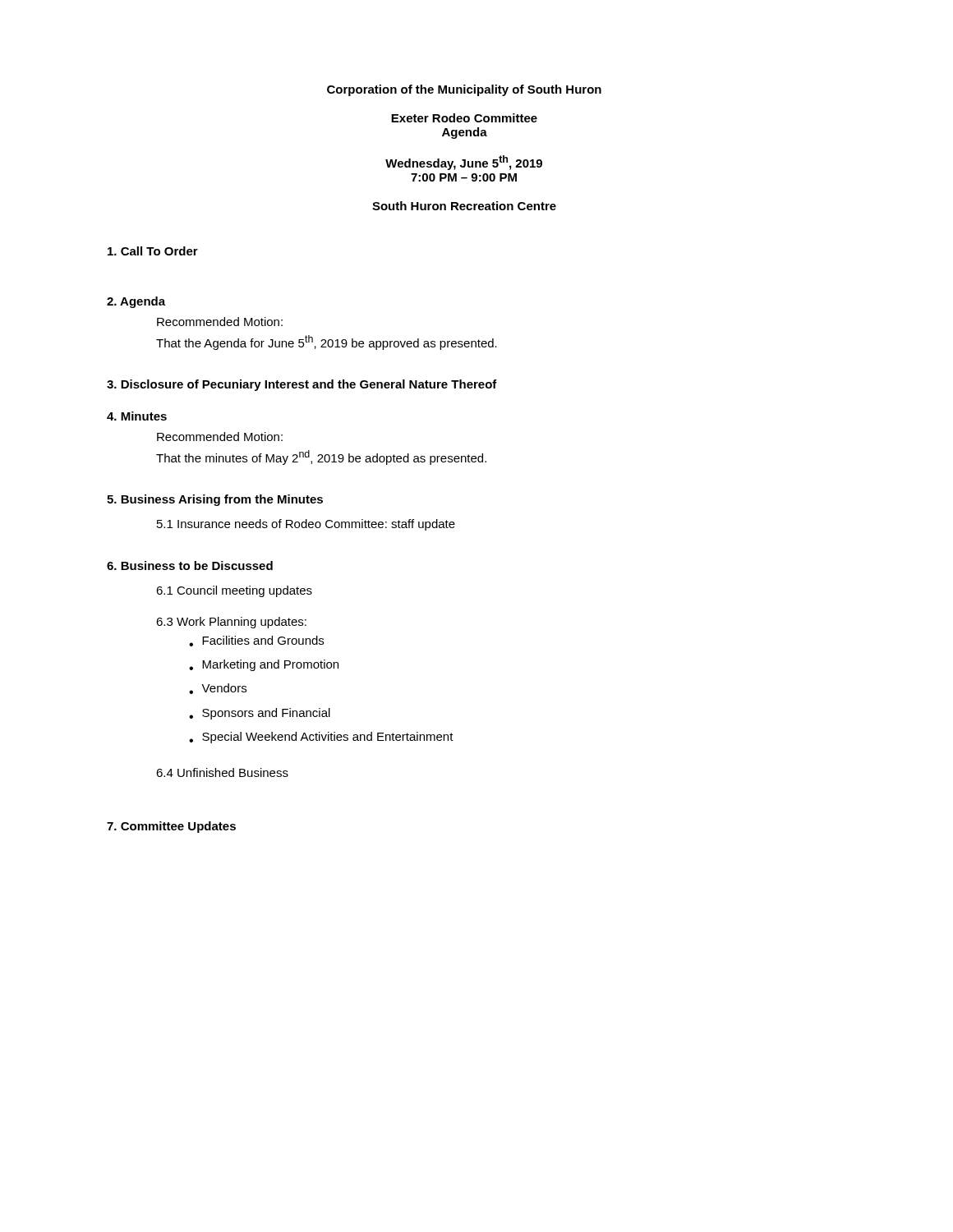The height and width of the screenshot is (1232, 953).
Task: Find the list item that reads "Sponsors and Financial"
Action: [x=266, y=712]
